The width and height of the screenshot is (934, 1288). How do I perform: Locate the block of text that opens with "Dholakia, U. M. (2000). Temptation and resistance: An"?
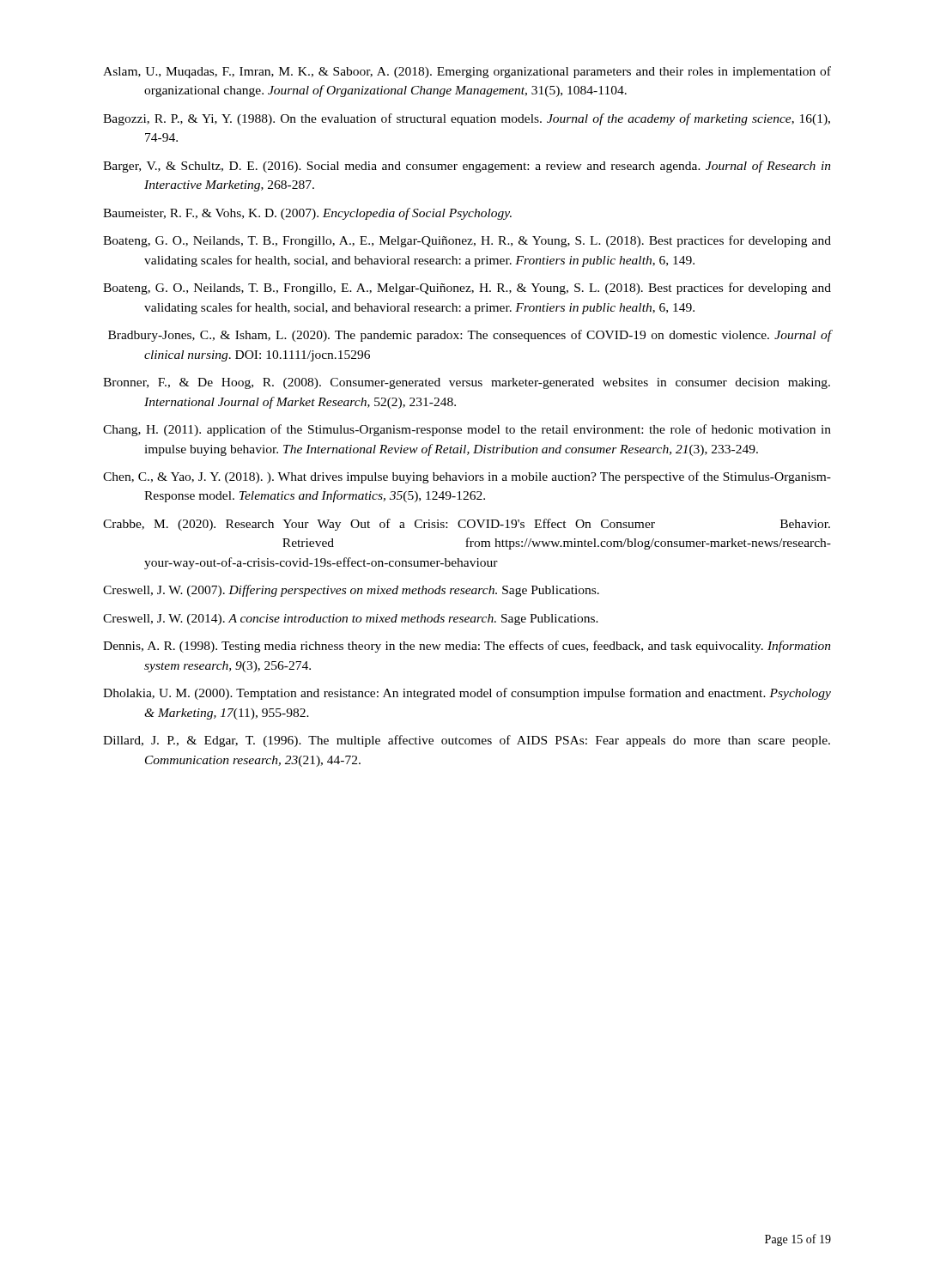tap(467, 702)
